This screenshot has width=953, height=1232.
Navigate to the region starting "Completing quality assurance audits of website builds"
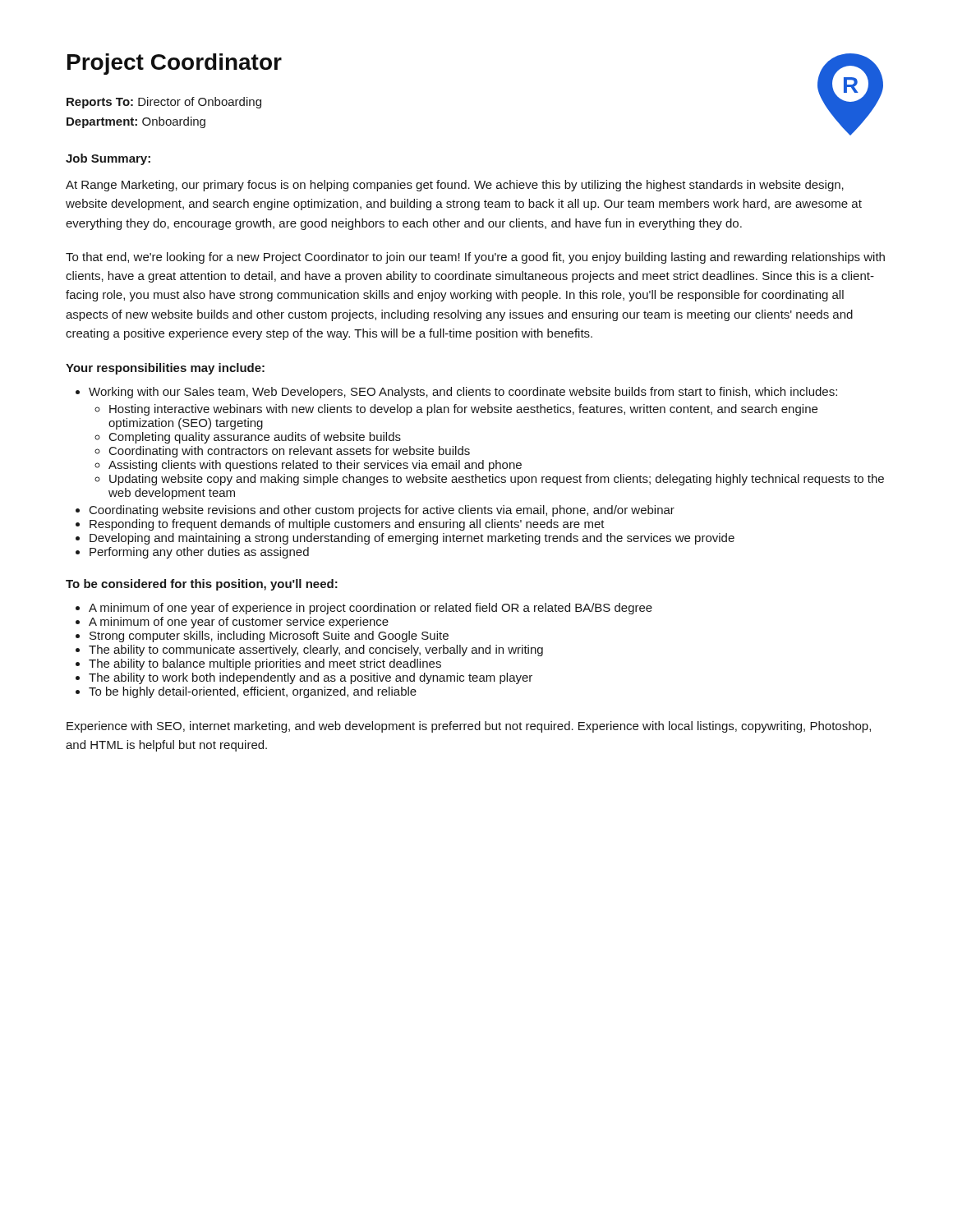(x=255, y=438)
